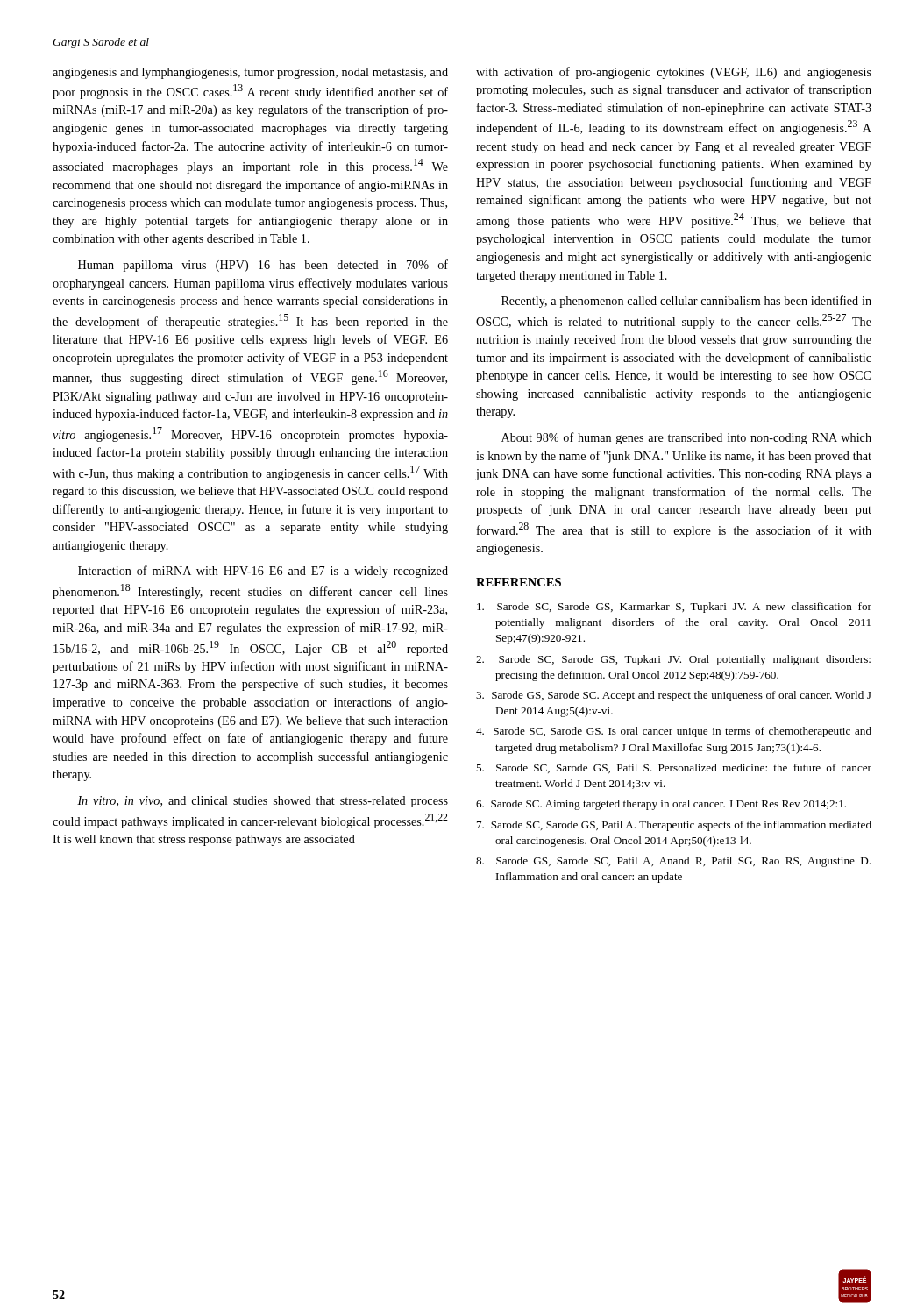The height and width of the screenshot is (1315, 924).
Task: Locate the block of text that opens with "3. Sarode GS, Sarode SC."
Action: tap(674, 703)
